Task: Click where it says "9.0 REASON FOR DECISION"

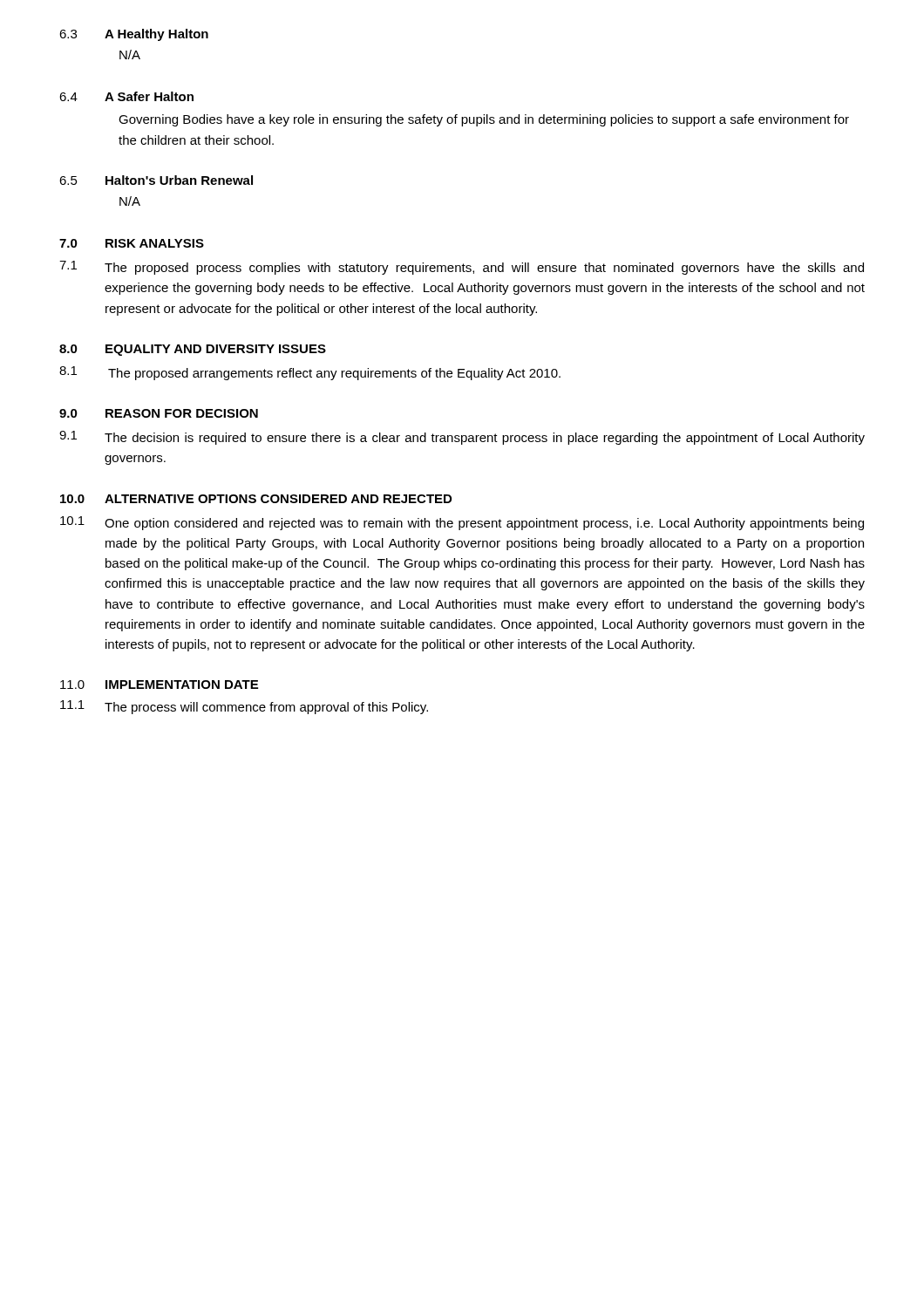Action: (x=159, y=413)
